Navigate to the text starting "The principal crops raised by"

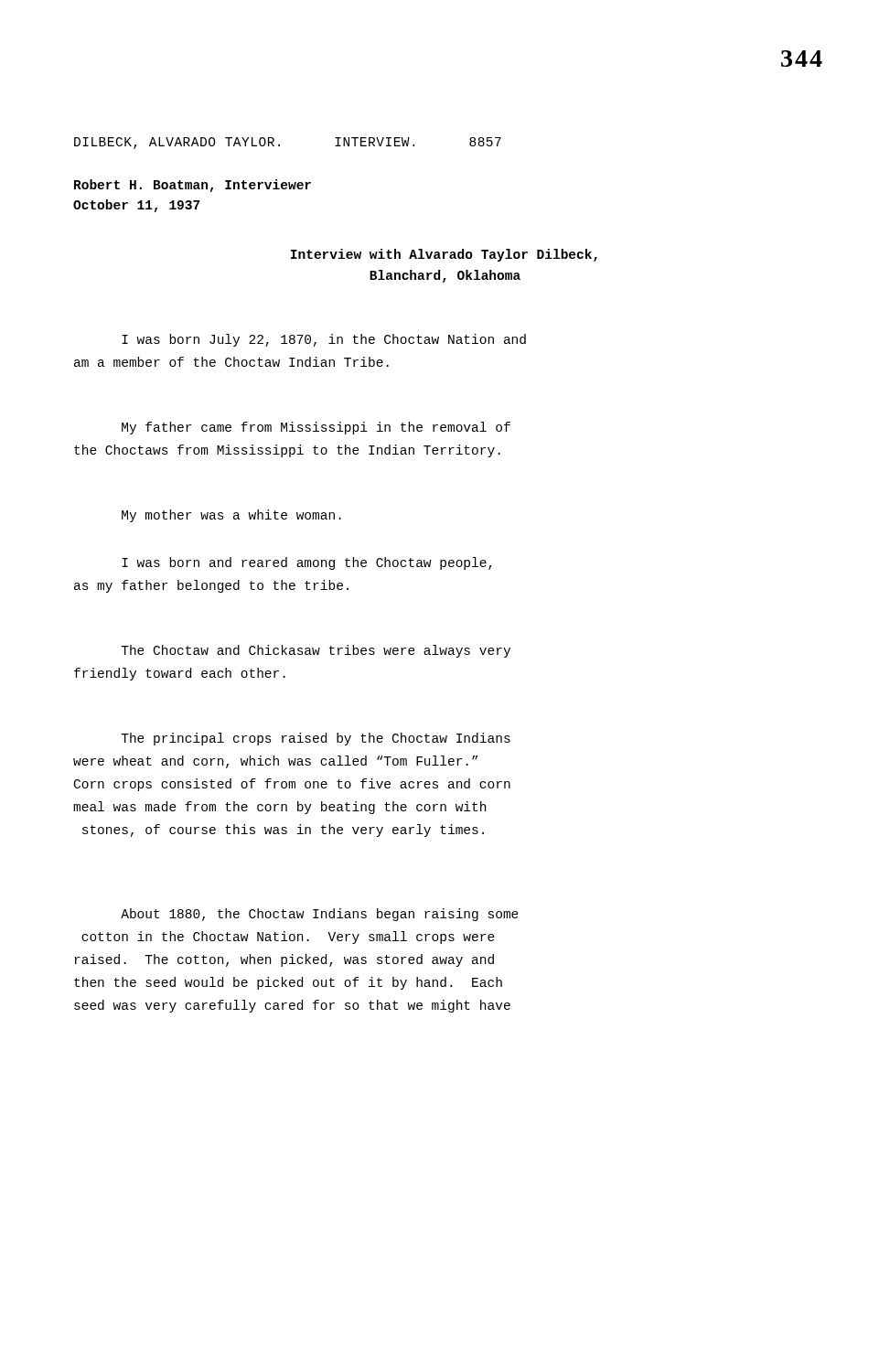click(292, 785)
